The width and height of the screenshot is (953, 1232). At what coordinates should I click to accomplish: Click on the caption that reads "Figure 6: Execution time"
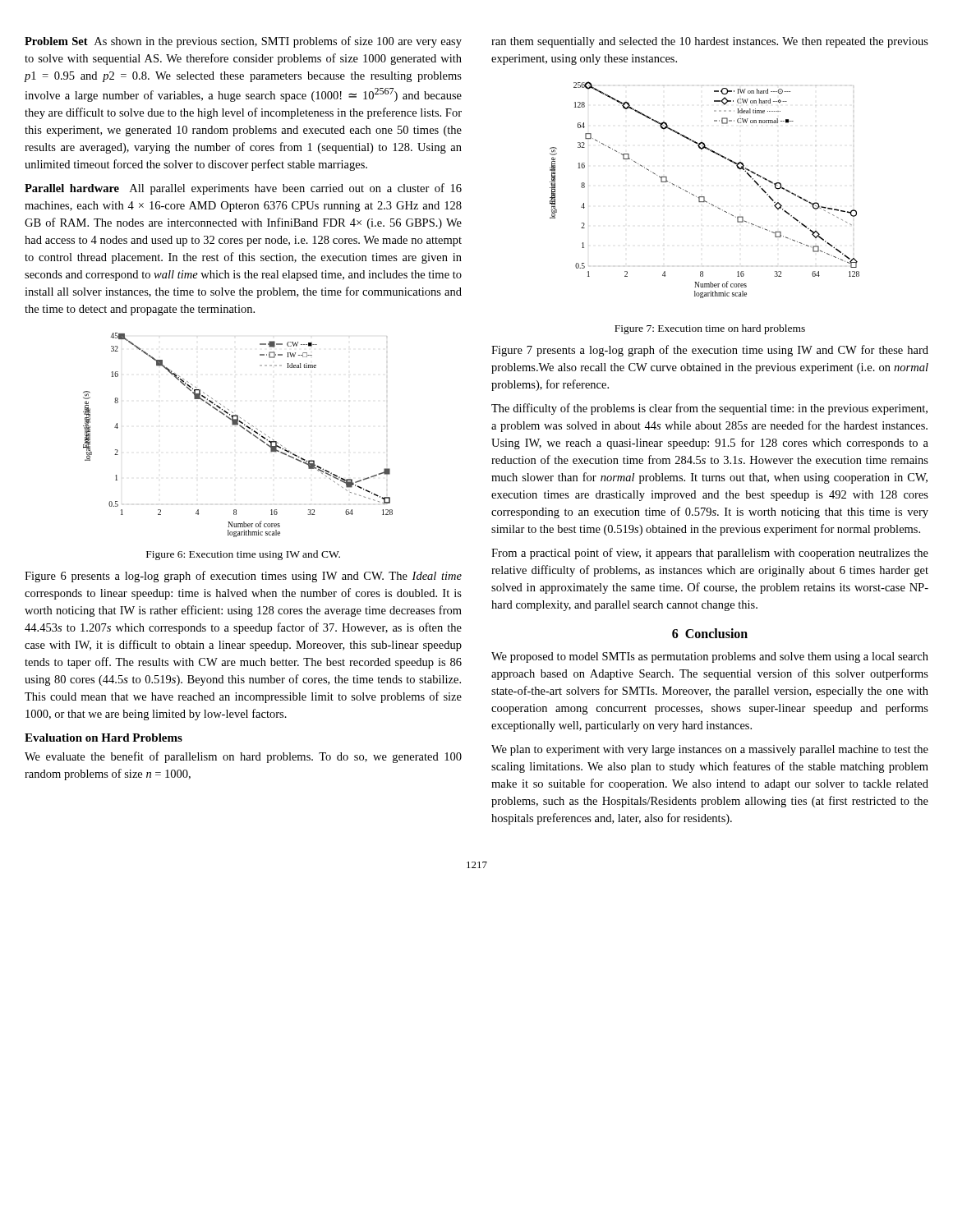pyautogui.click(x=243, y=554)
